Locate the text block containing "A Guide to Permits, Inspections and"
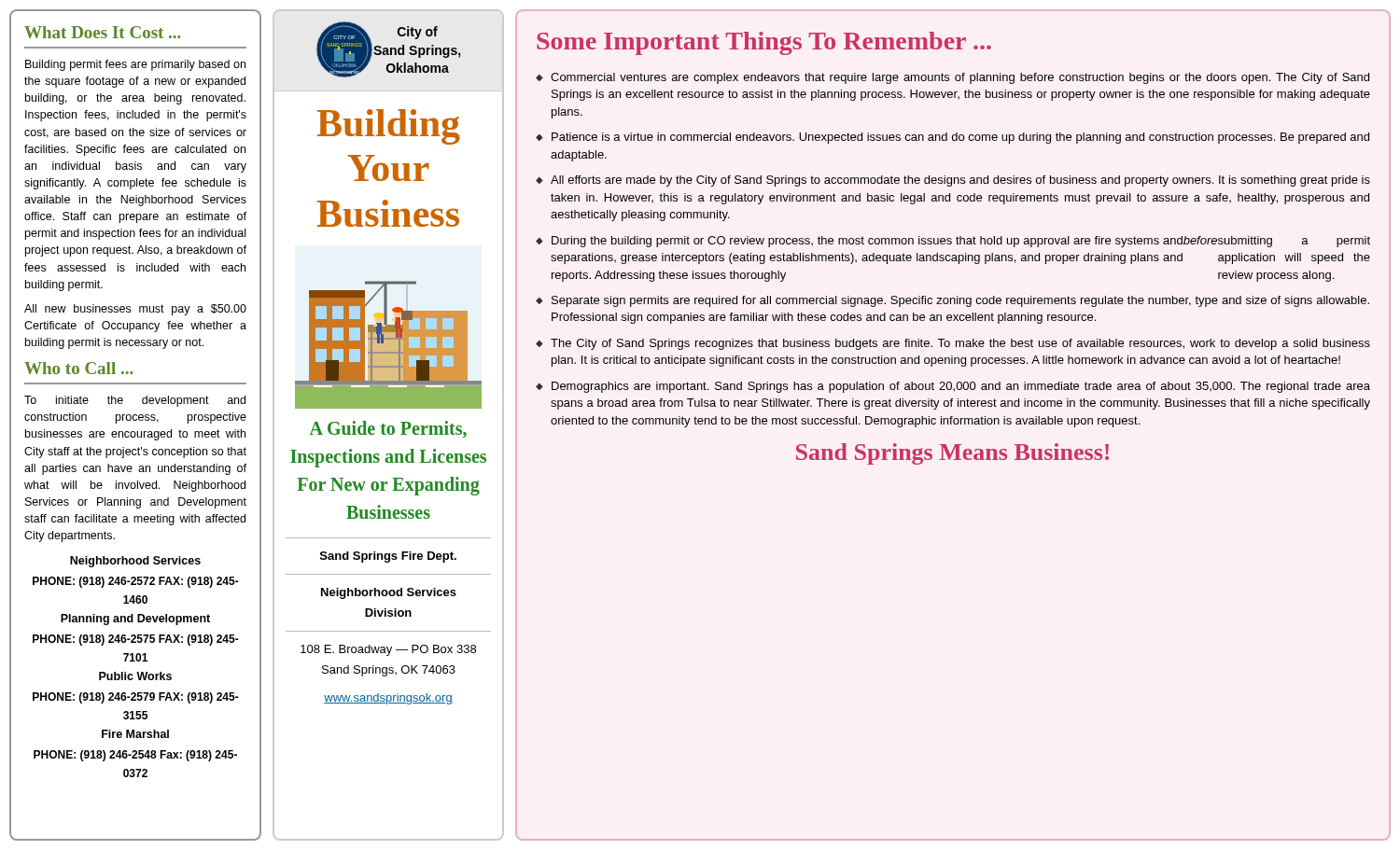The height and width of the screenshot is (850, 1400). (388, 470)
